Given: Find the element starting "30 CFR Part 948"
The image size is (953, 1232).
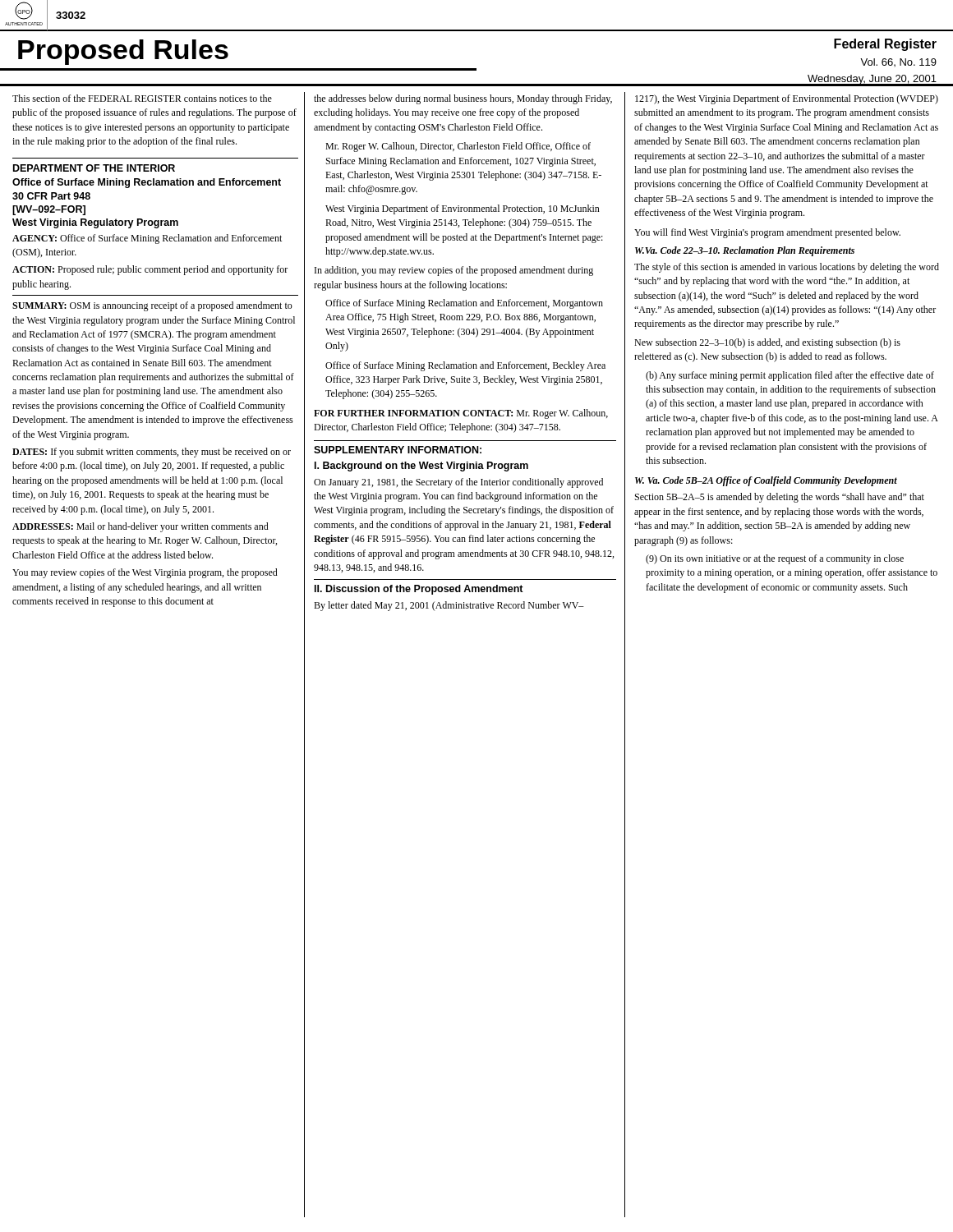Looking at the screenshot, I should [51, 196].
